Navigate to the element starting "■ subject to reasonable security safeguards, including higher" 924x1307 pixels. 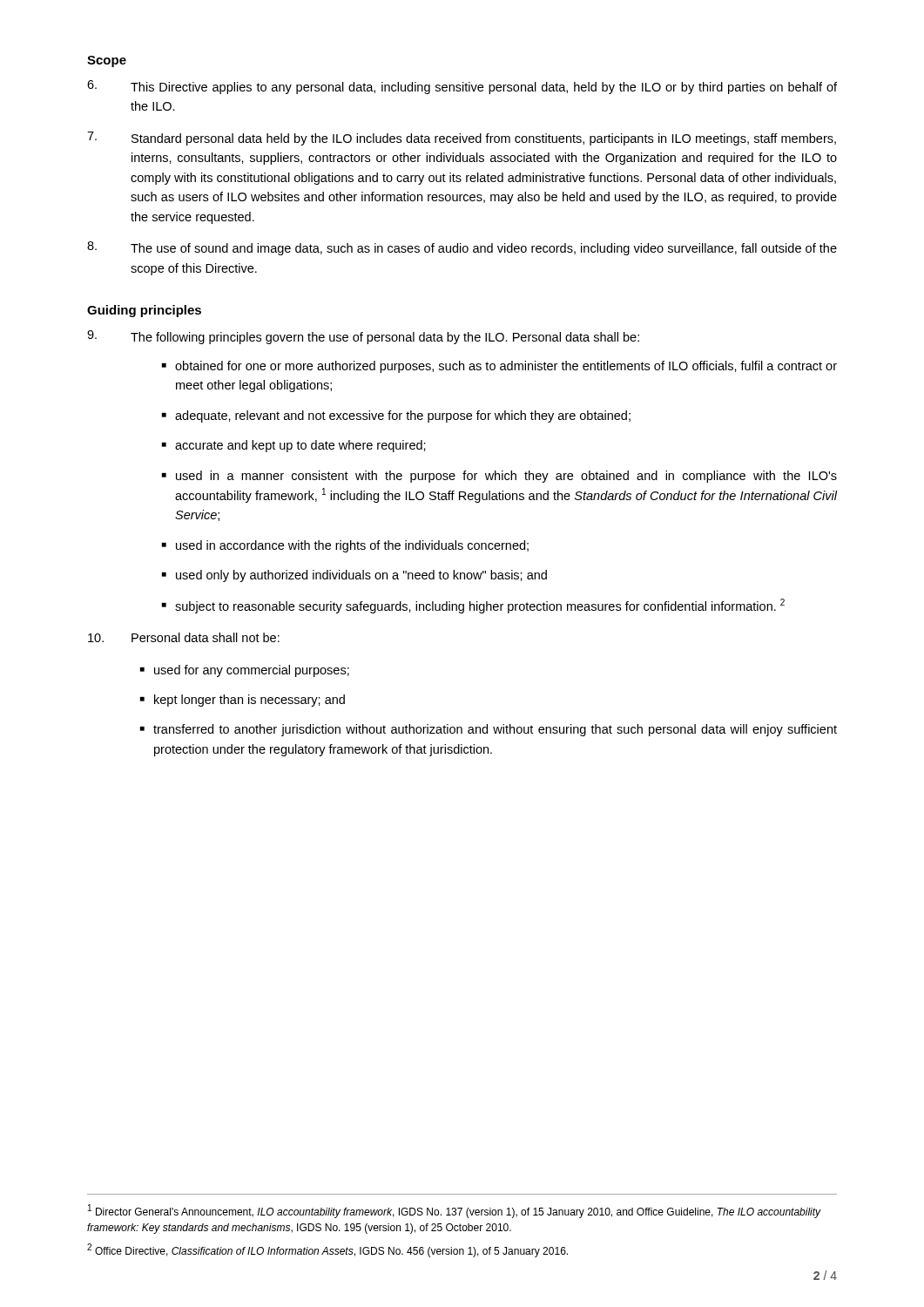point(495,606)
